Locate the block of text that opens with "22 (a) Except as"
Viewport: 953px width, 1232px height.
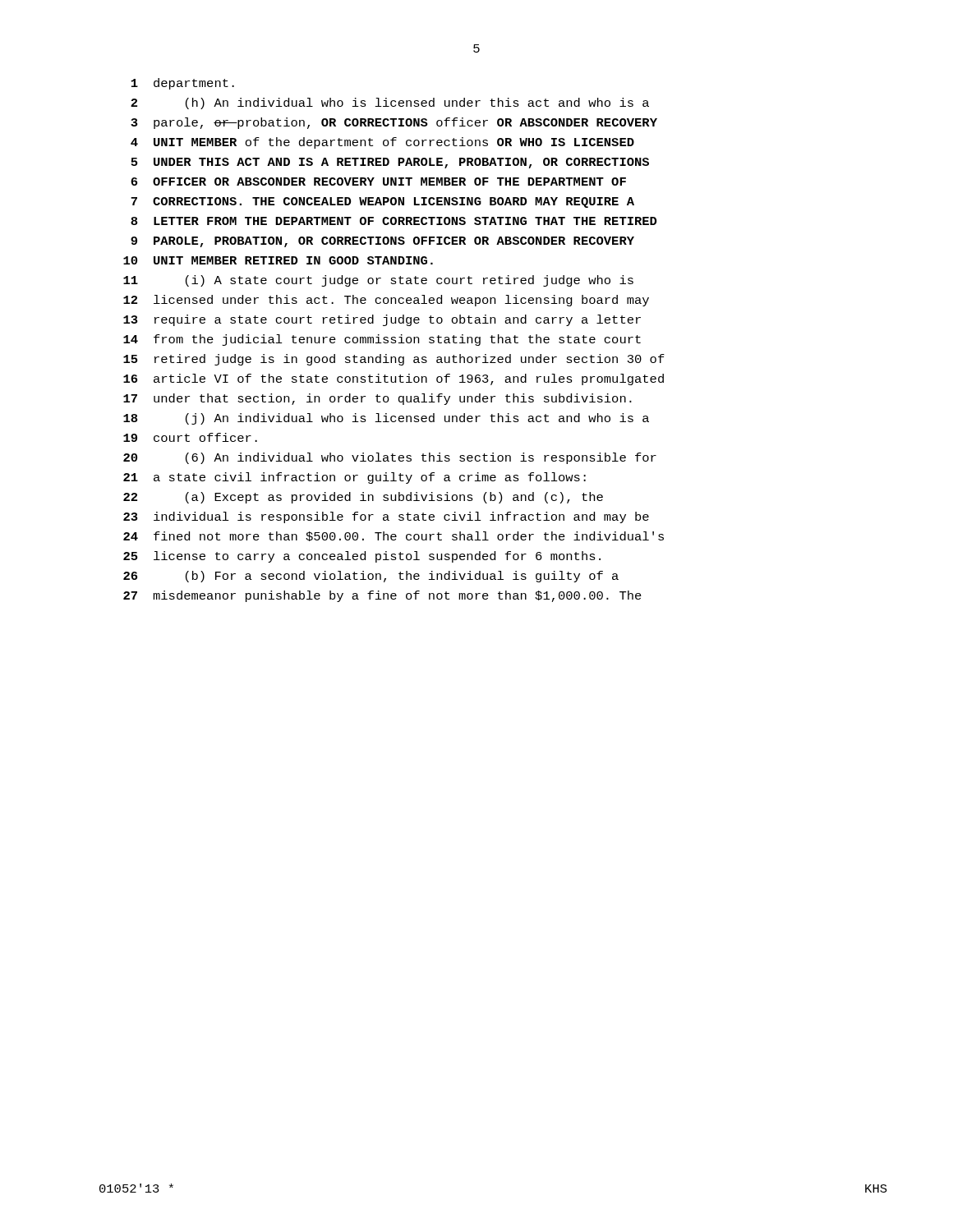pyautogui.click(x=456, y=498)
